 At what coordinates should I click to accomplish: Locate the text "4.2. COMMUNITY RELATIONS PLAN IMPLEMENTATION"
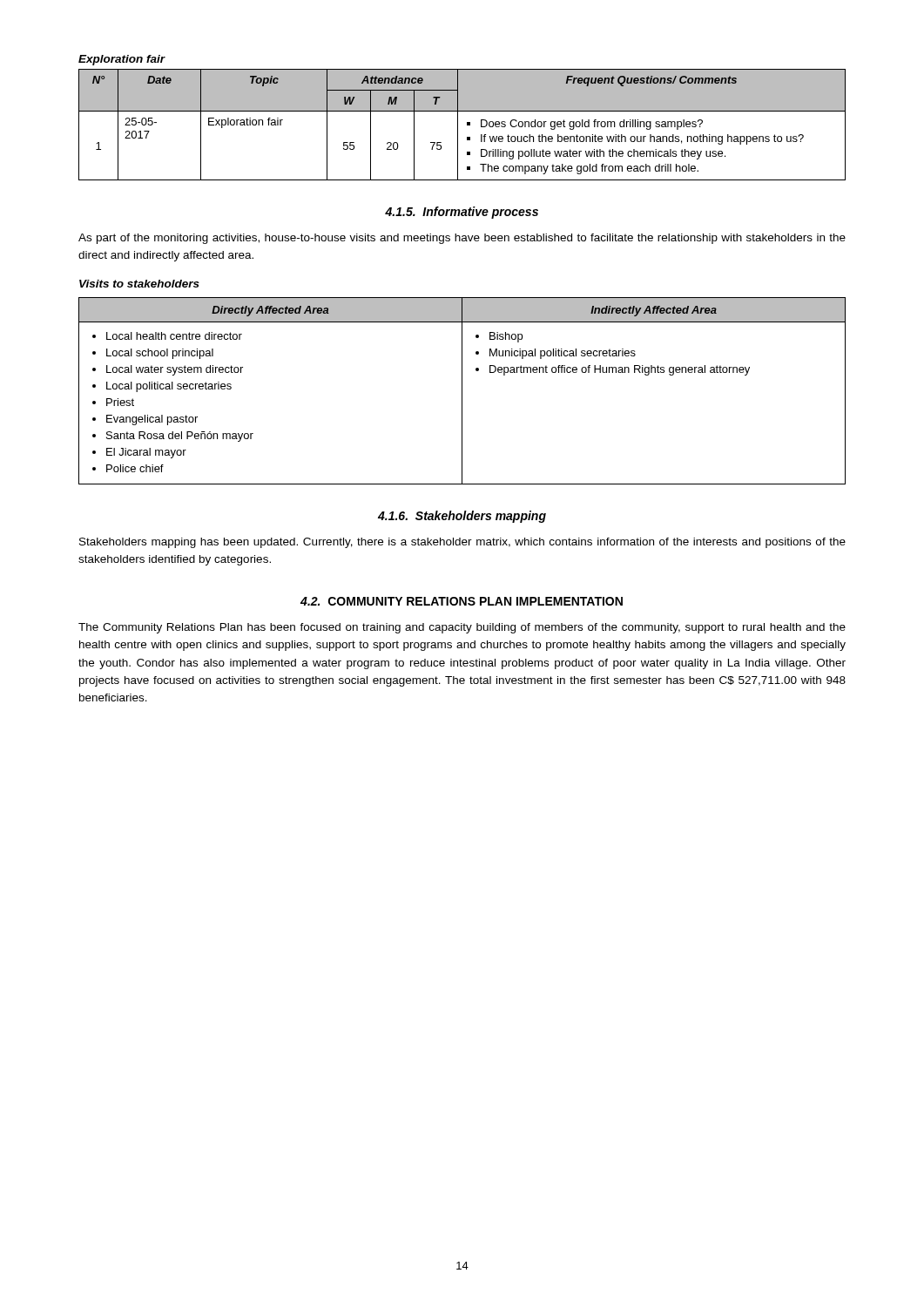(462, 601)
